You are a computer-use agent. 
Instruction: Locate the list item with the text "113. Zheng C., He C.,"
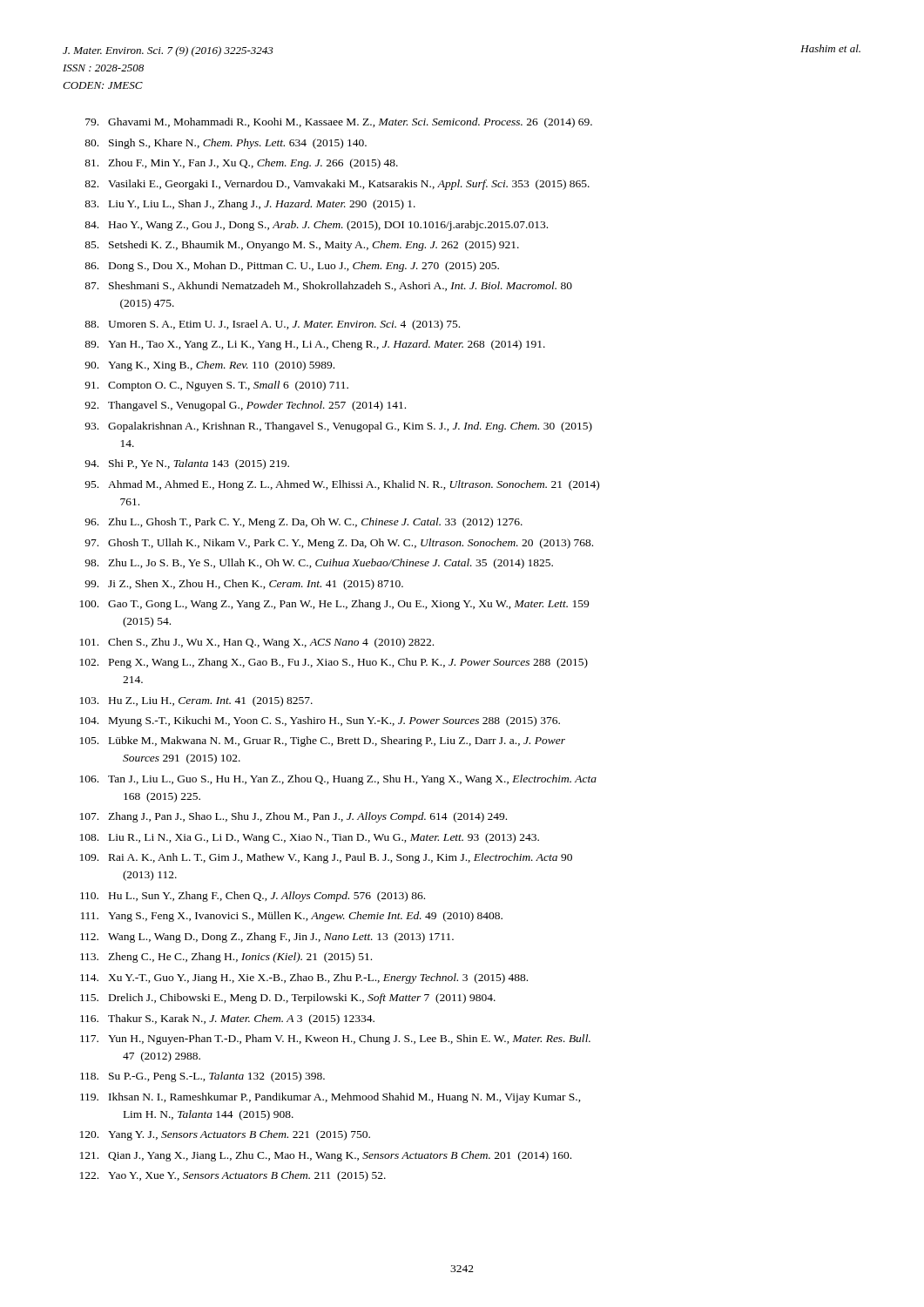point(226,958)
